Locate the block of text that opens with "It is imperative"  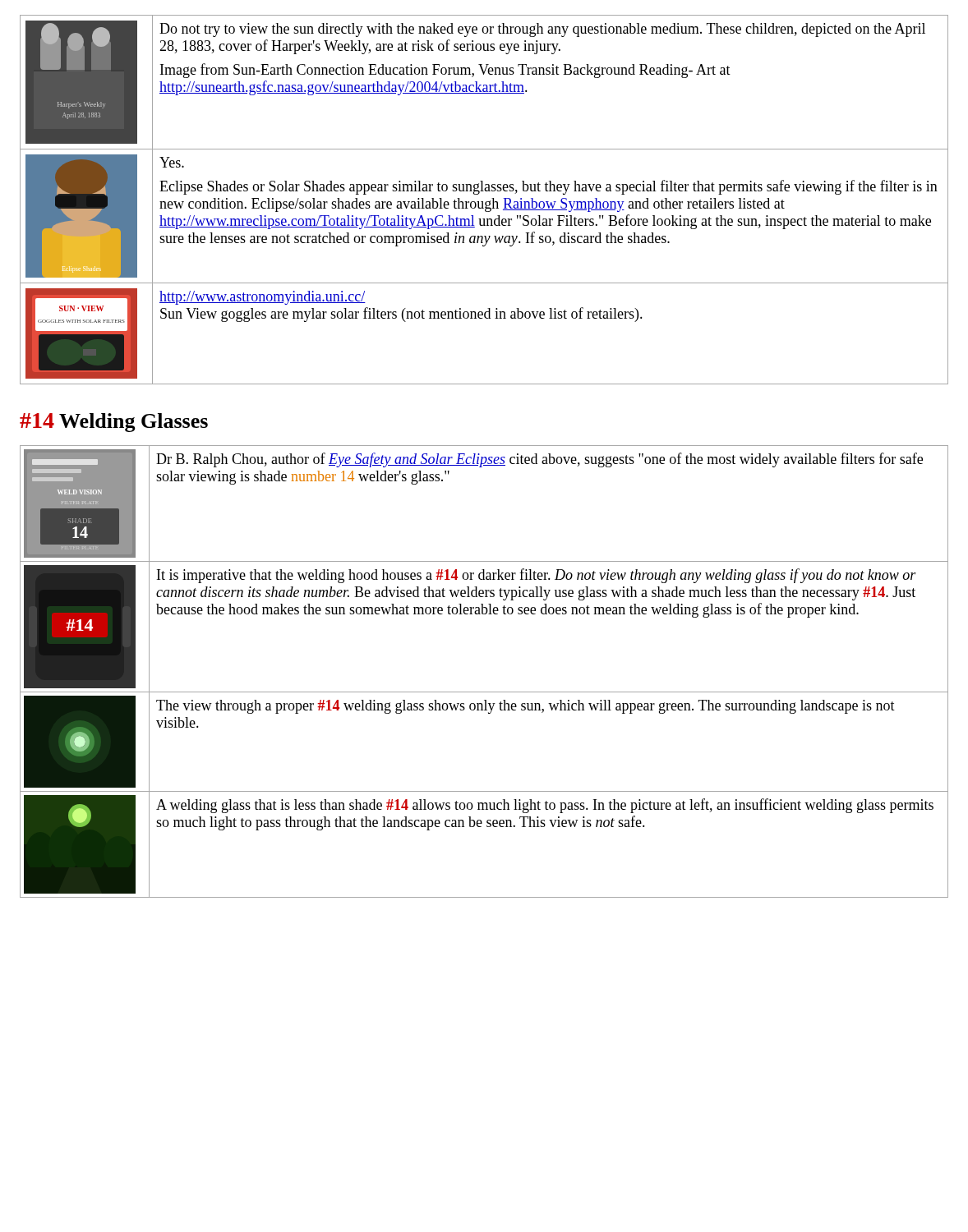tap(549, 593)
